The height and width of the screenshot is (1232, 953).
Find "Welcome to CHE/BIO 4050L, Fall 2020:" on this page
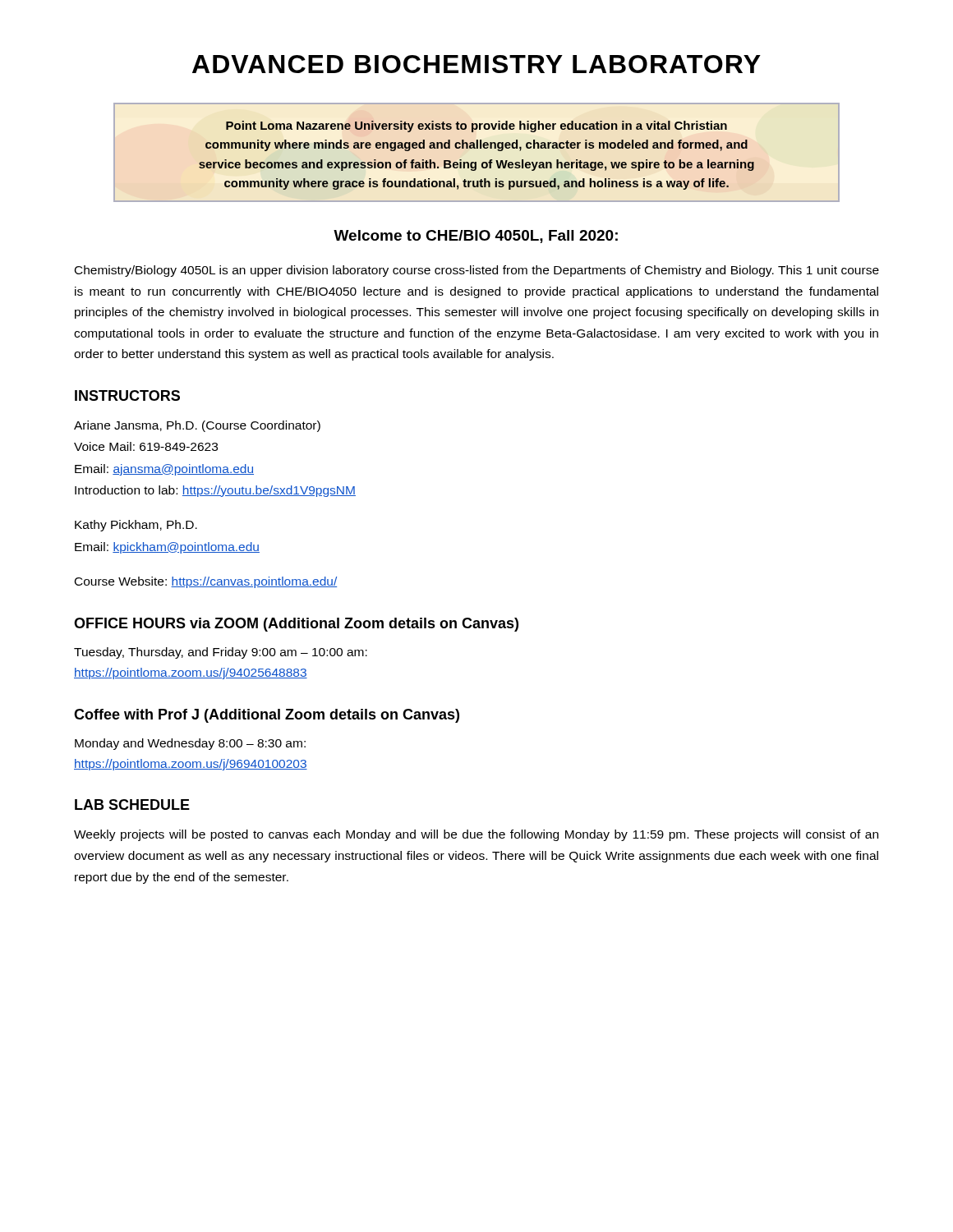click(x=476, y=235)
